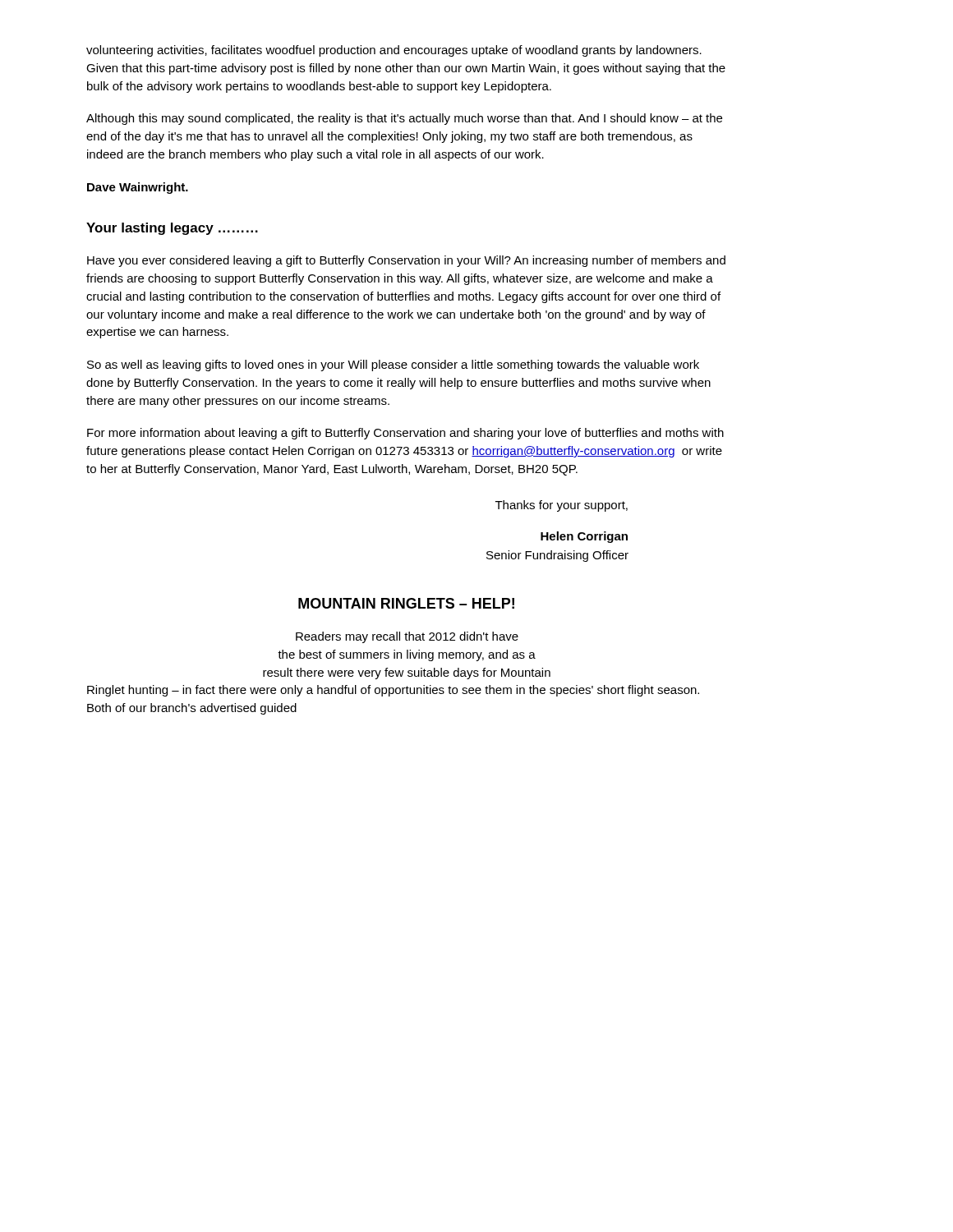The width and height of the screenshot is (953, 1232).
Task: Find "Helen Corrigan Senior Fundraising Officer" on this page
Action: [557, 545]
